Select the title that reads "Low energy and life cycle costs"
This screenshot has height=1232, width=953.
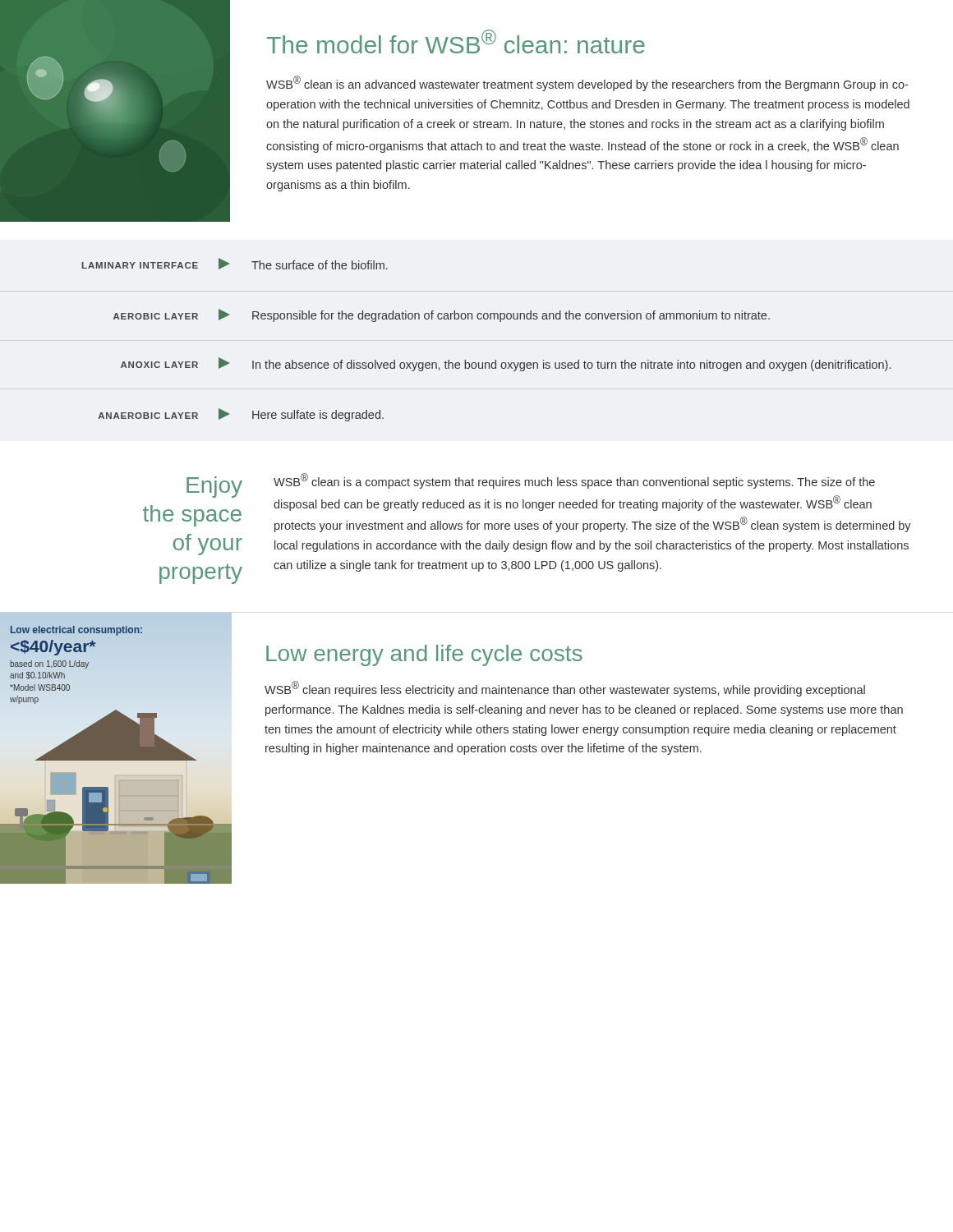(x=424, y=653)
